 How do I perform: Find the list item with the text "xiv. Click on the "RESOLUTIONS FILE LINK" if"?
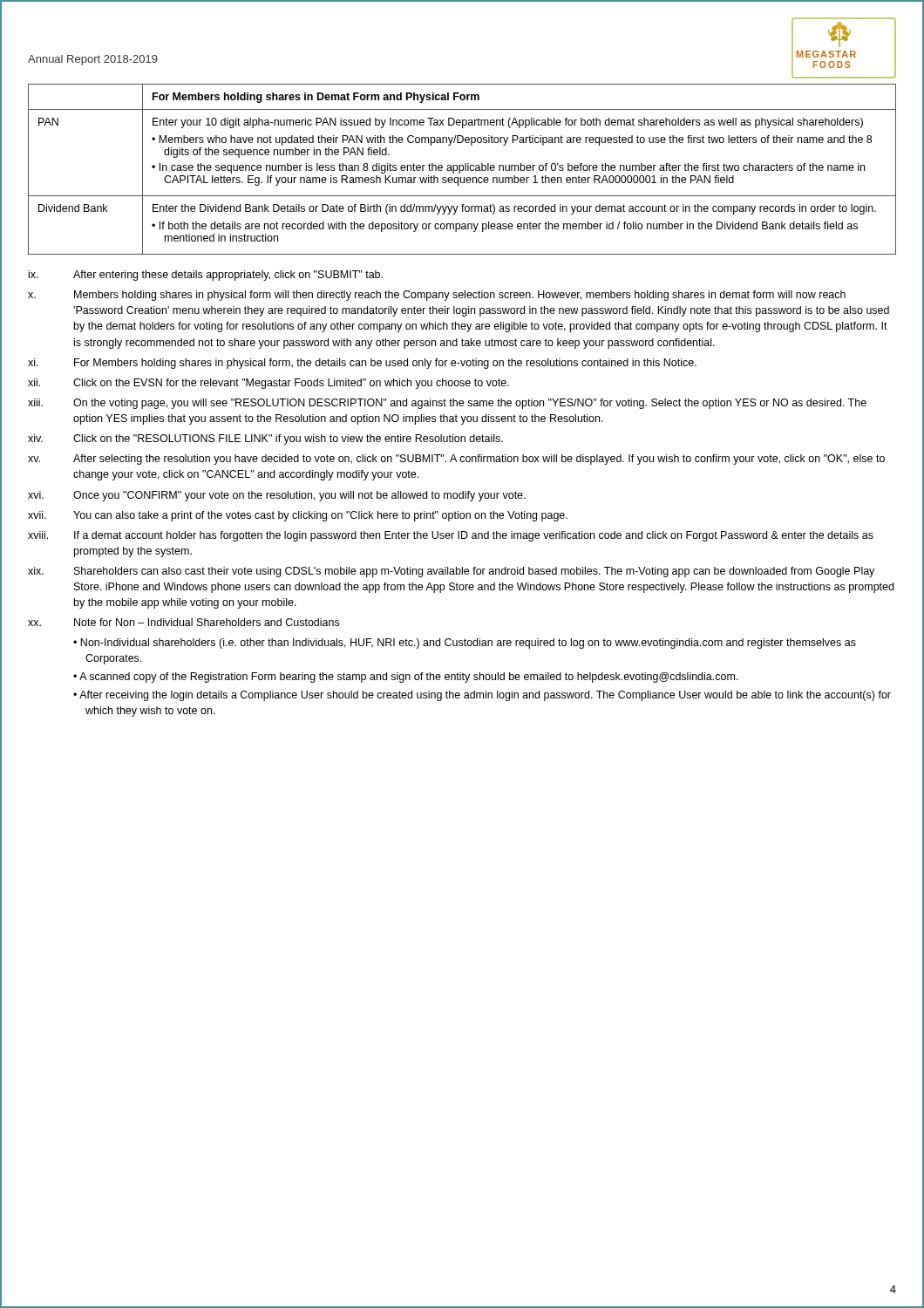pyautogui.click(x=462, y=439)
